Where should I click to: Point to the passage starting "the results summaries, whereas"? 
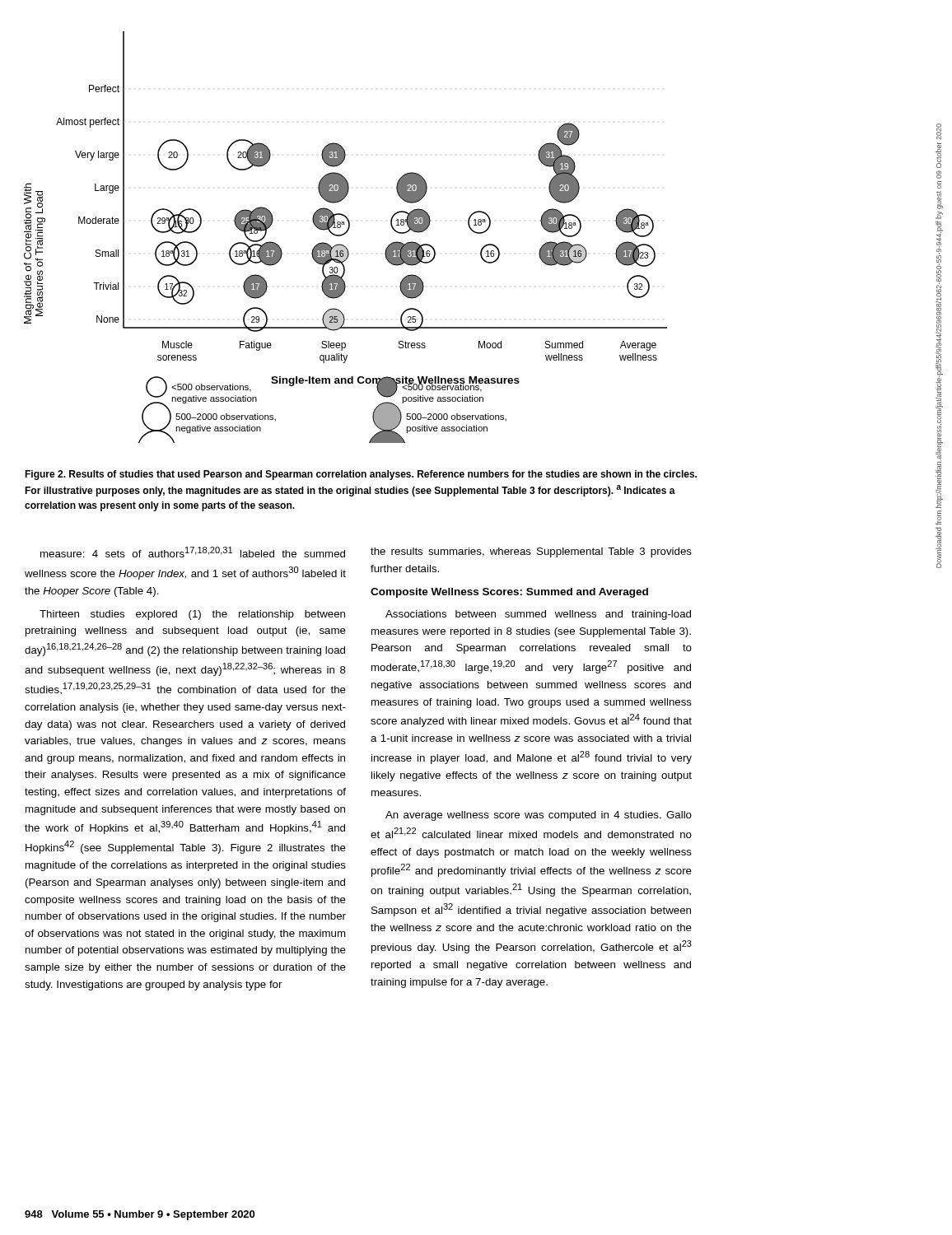[531, 560]
